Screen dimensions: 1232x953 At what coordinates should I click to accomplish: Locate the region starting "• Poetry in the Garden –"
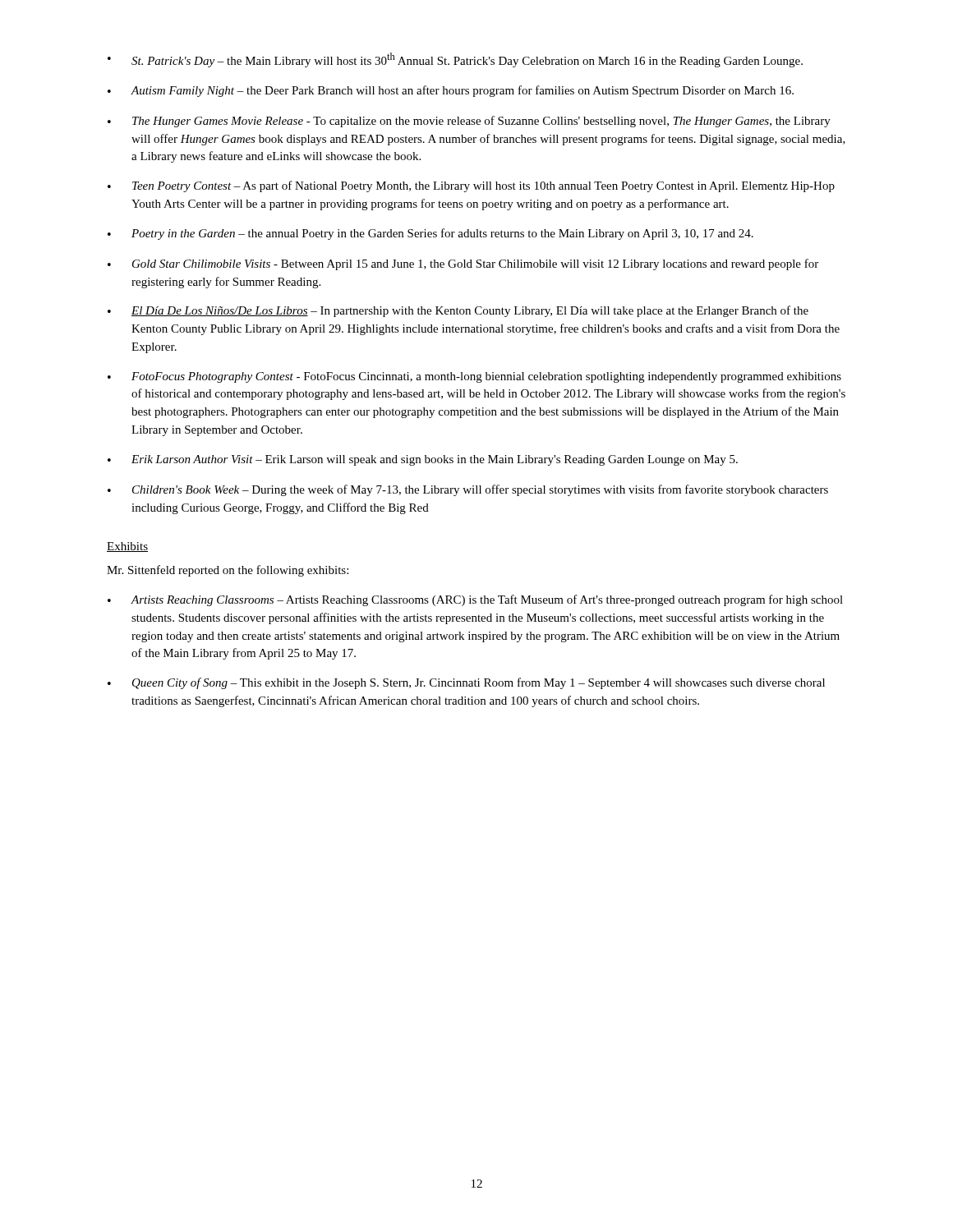(476, 234)
